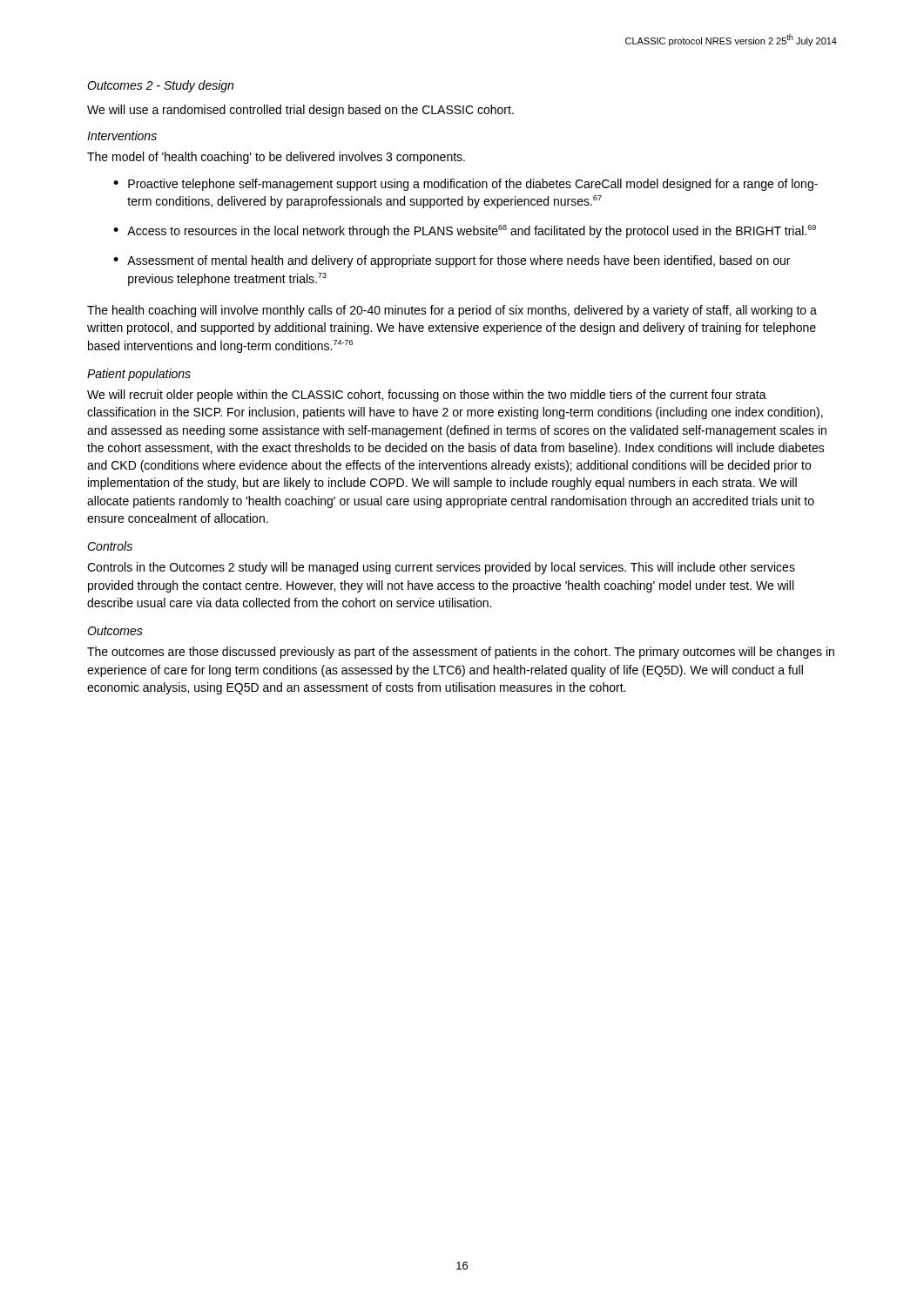The image size is (924, 1307).
Task: Point to the section header beginning "Outcomes 2 - Study"
Action: tap(161, 85)
